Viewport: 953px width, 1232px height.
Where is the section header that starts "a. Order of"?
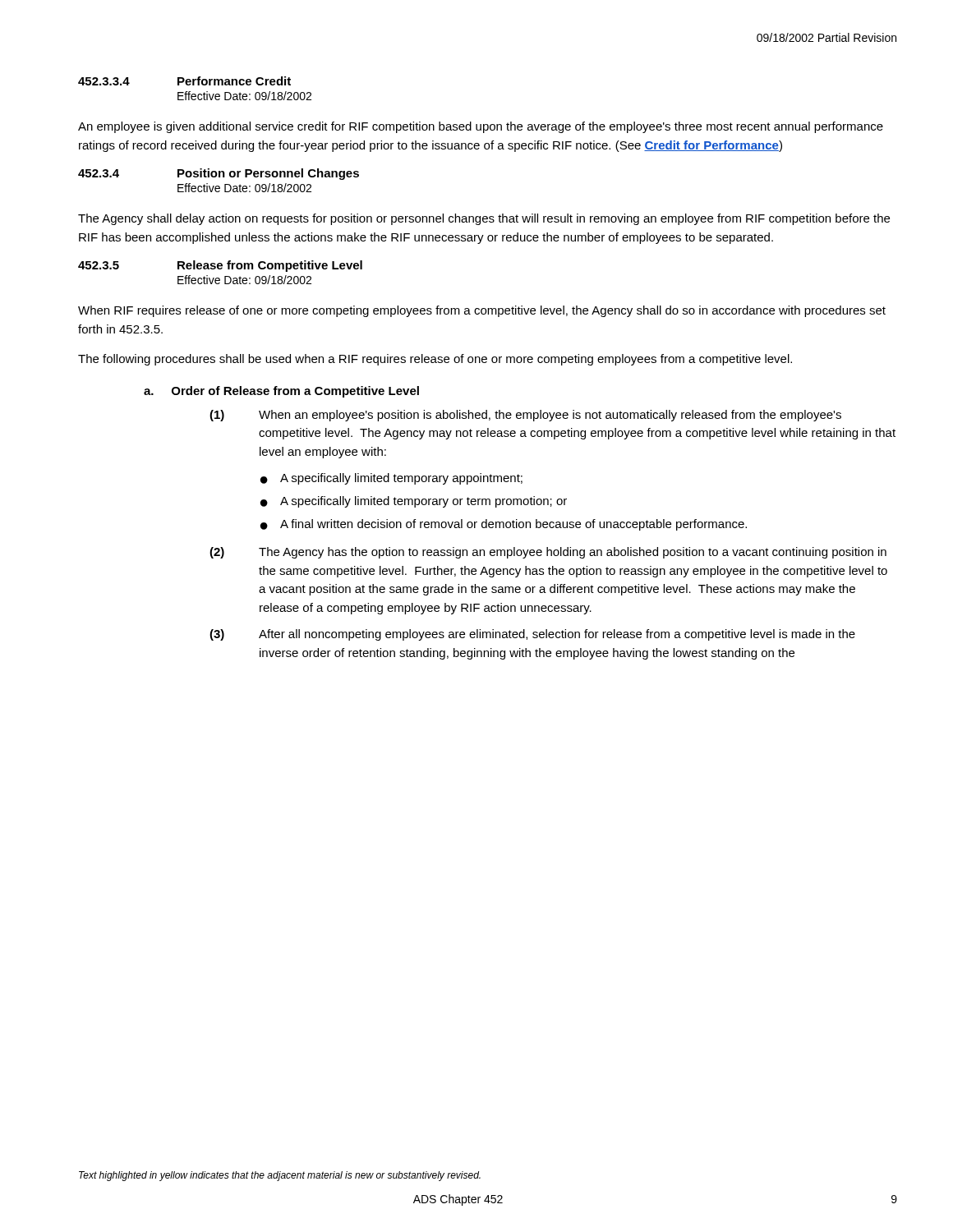[x=282, y=390]
